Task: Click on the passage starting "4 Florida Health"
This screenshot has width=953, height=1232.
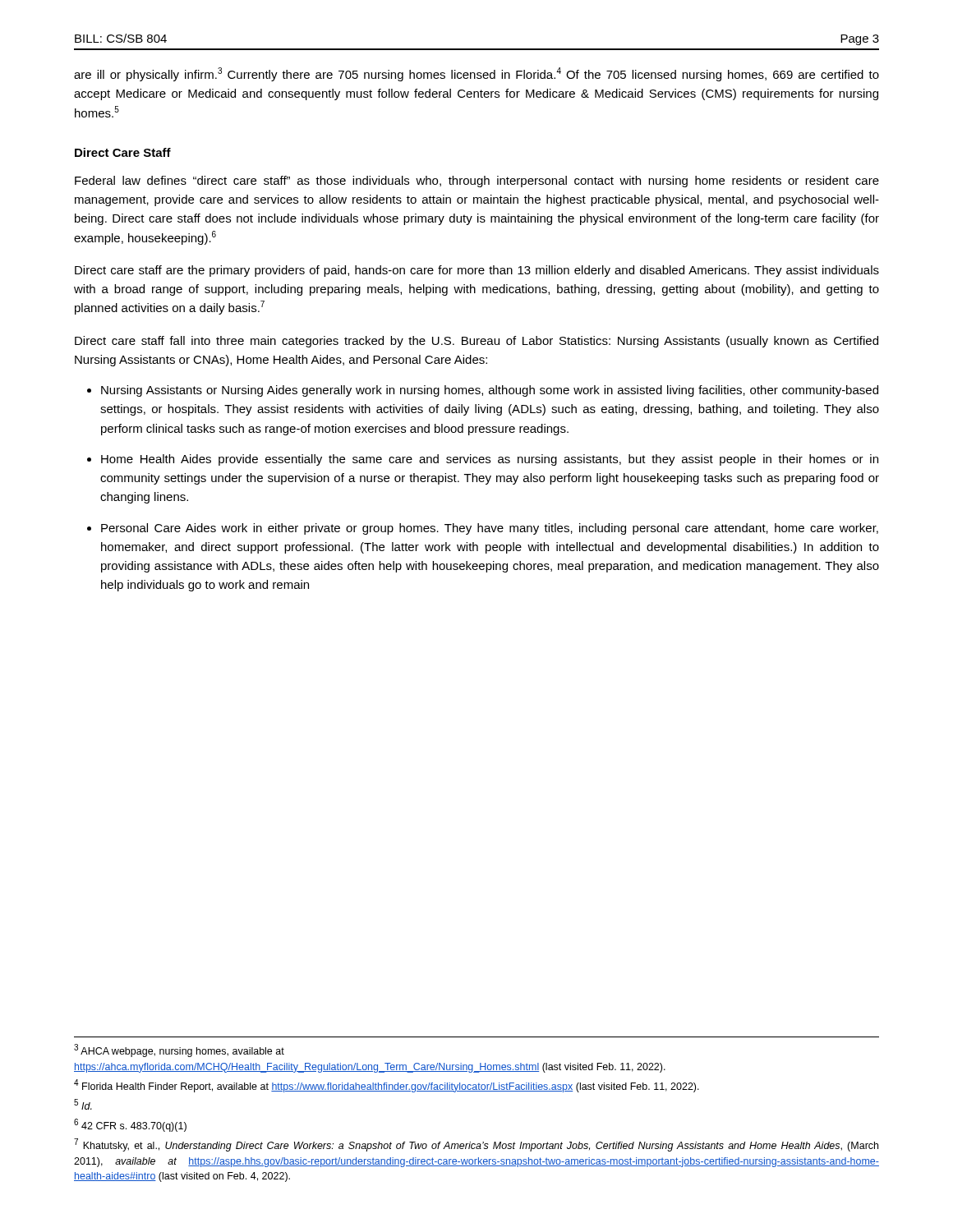Action: (387, 1085)
